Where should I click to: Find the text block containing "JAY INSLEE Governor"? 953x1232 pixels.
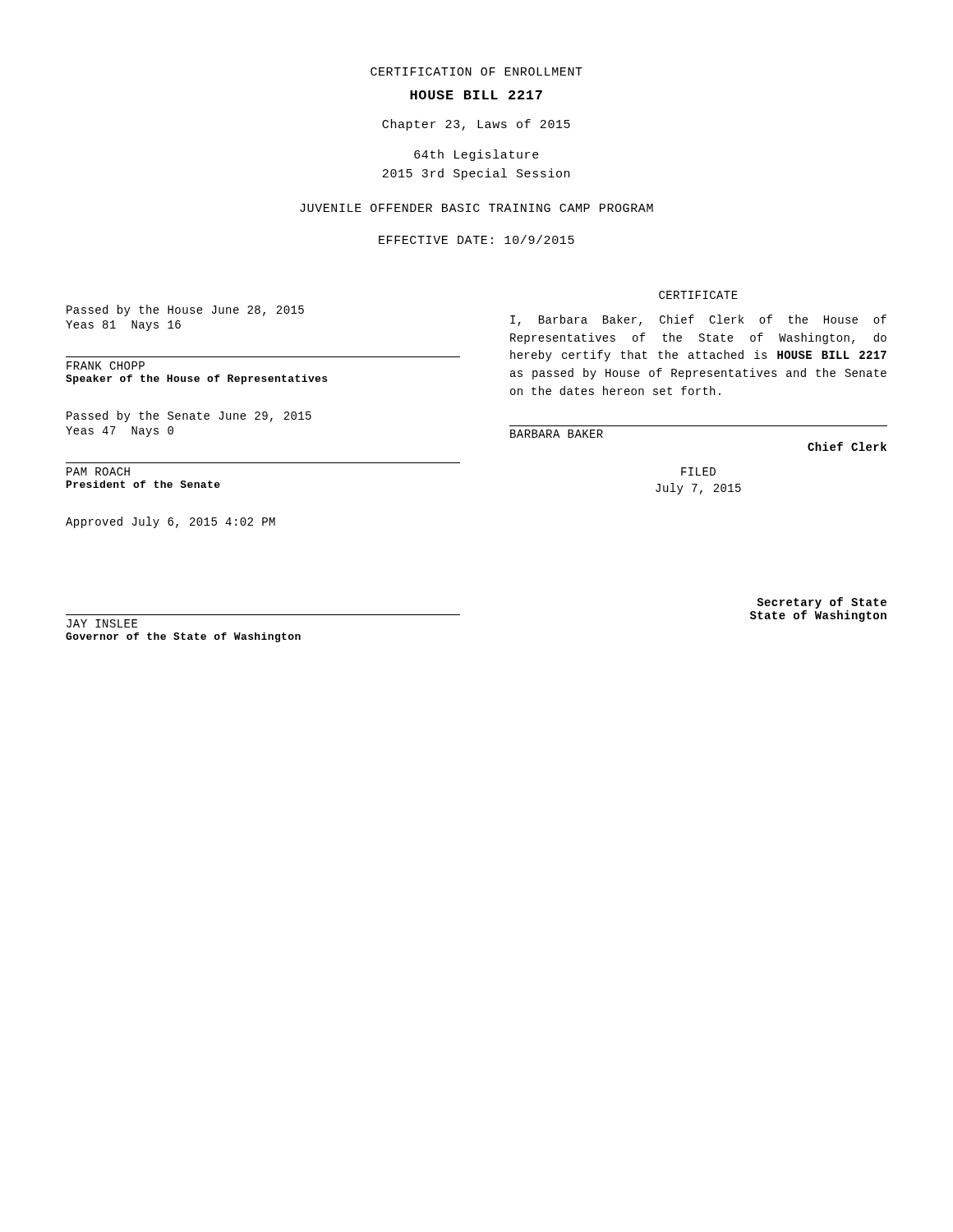click(263, 629)
